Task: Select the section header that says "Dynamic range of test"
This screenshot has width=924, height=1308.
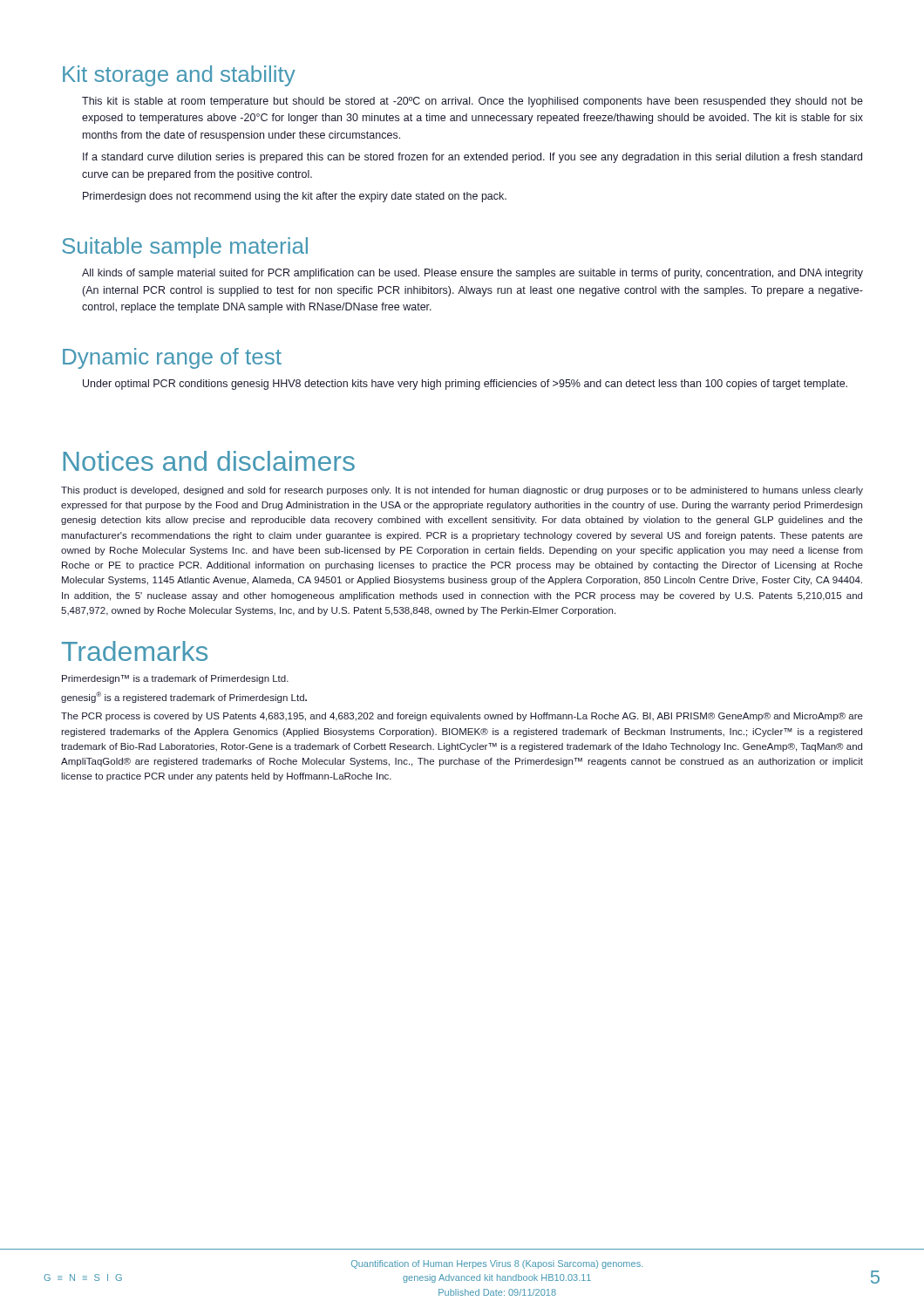Action: tap(171, 357)
